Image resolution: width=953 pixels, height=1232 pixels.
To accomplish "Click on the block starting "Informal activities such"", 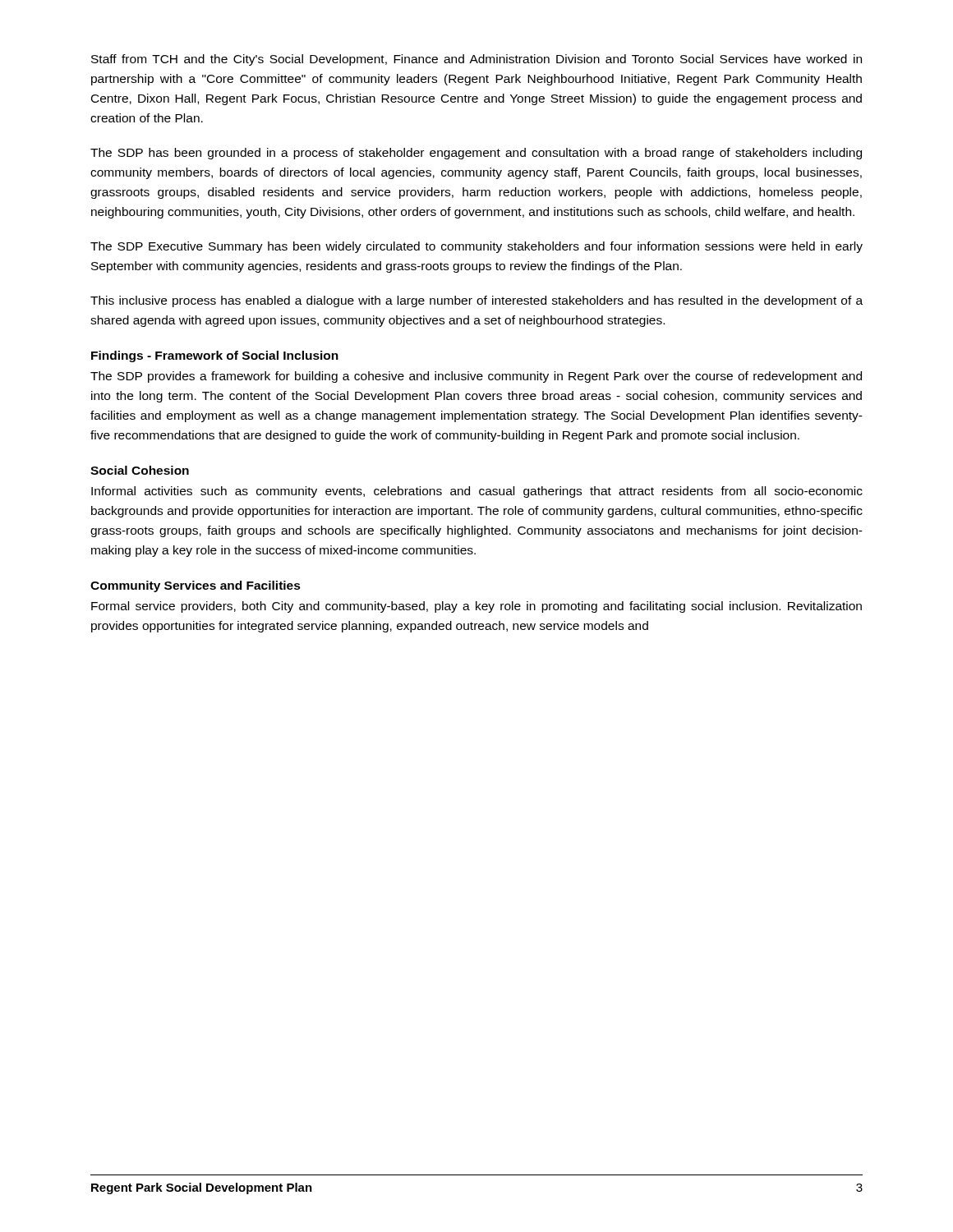I will pyautogui.click(x=476, y=521).
